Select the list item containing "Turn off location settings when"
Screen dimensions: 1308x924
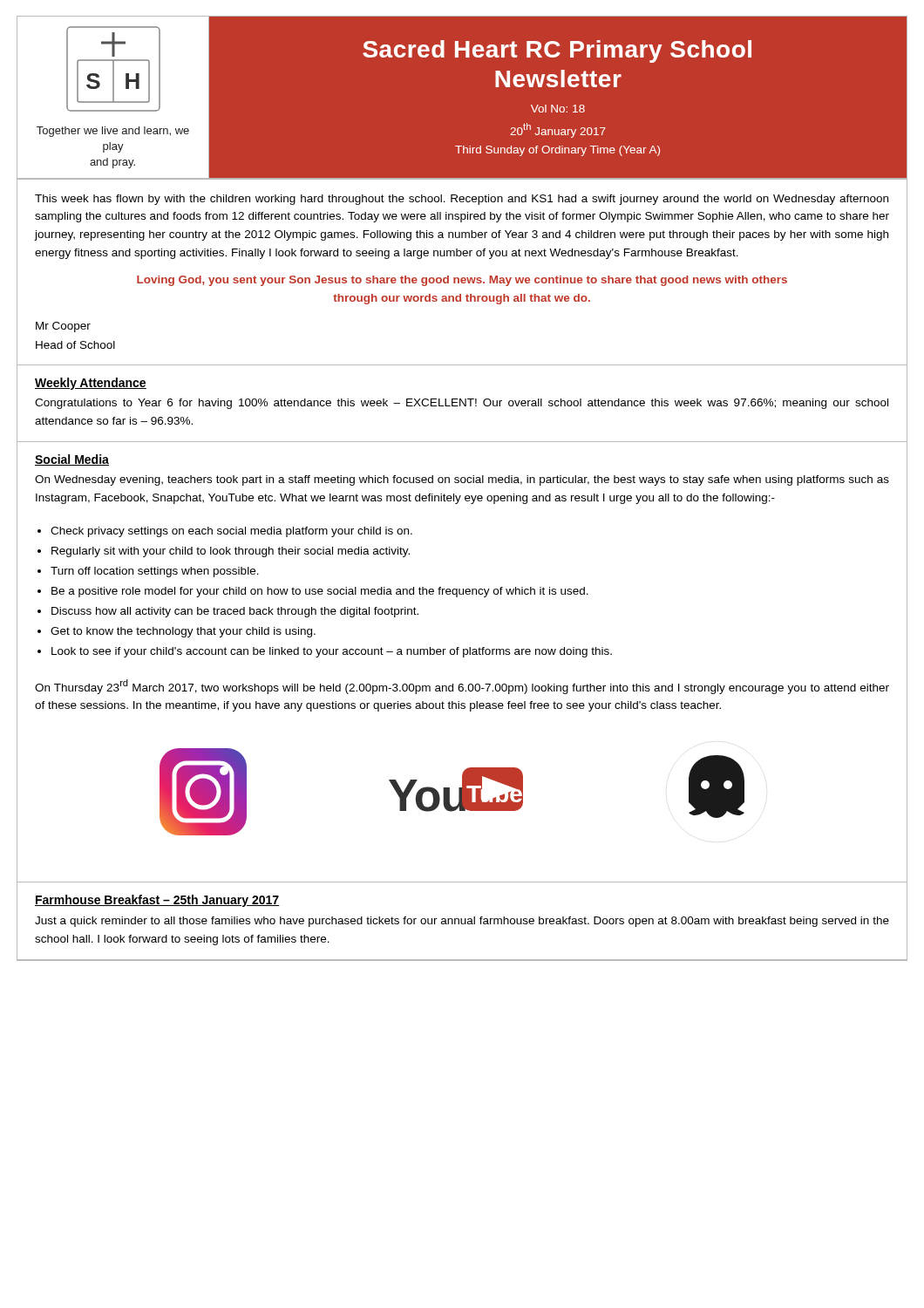[x=155, y=571]
